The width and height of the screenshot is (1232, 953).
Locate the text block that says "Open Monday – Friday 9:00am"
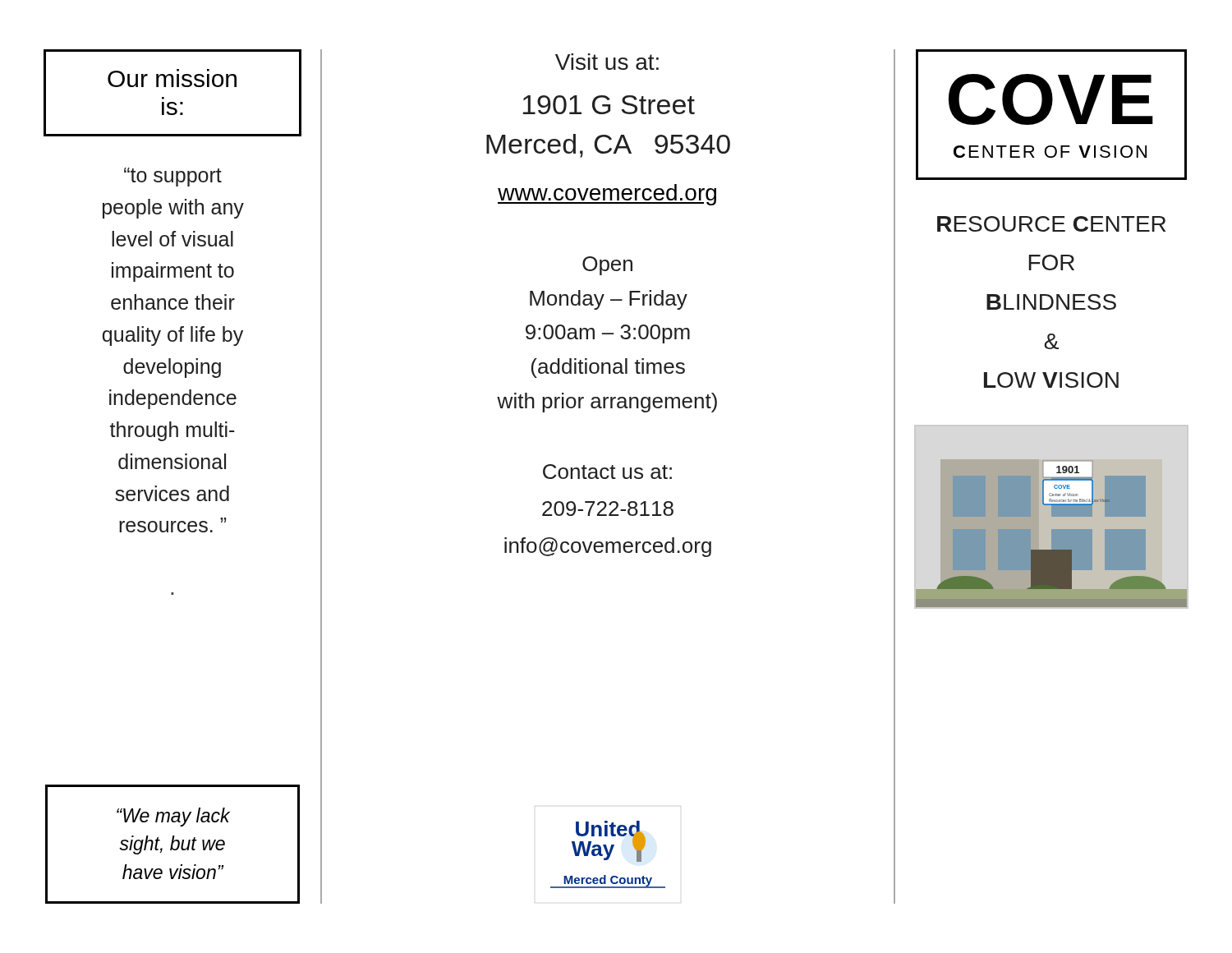coord(608,332)
